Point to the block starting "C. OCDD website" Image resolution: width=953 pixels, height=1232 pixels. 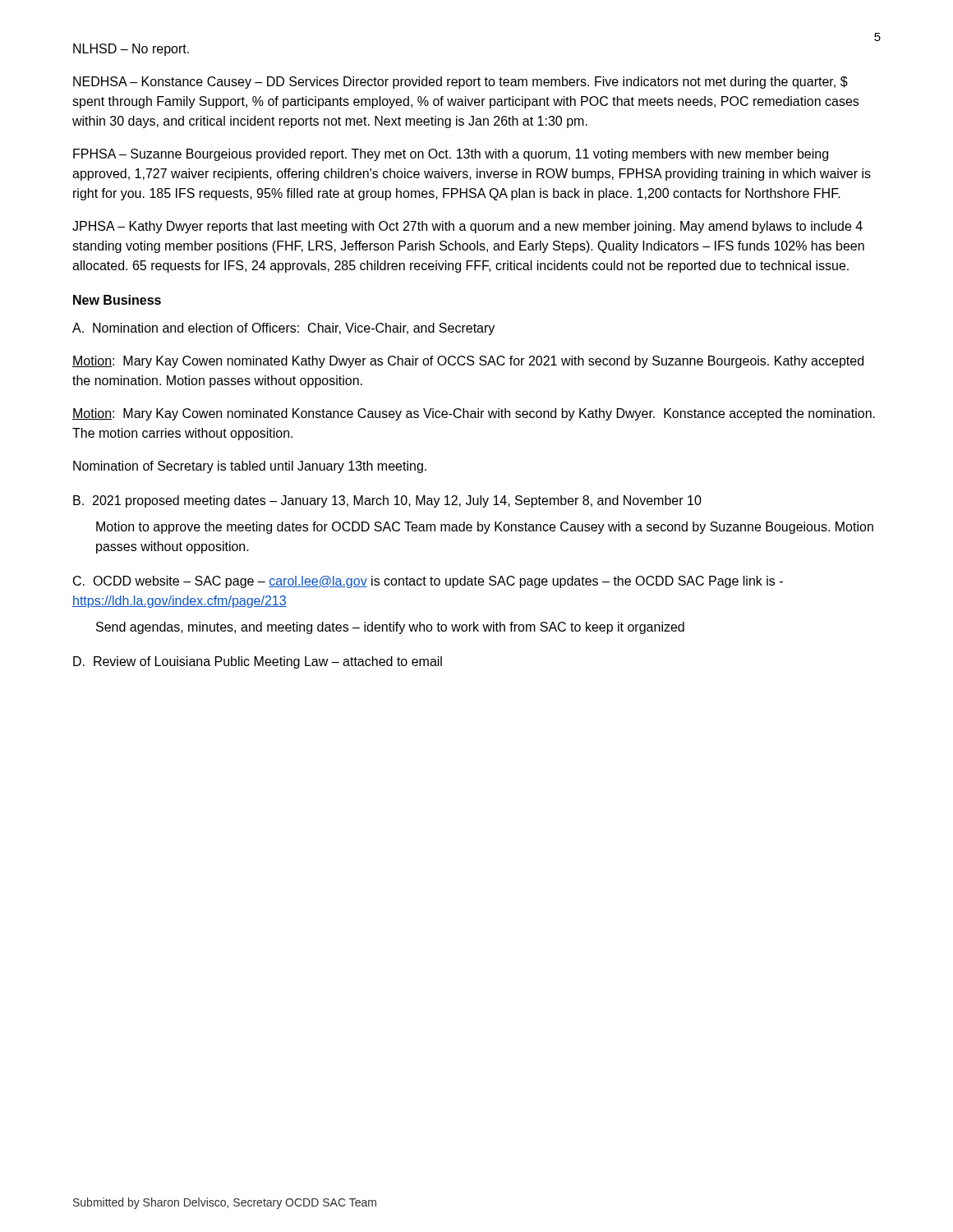coord(428,591)
